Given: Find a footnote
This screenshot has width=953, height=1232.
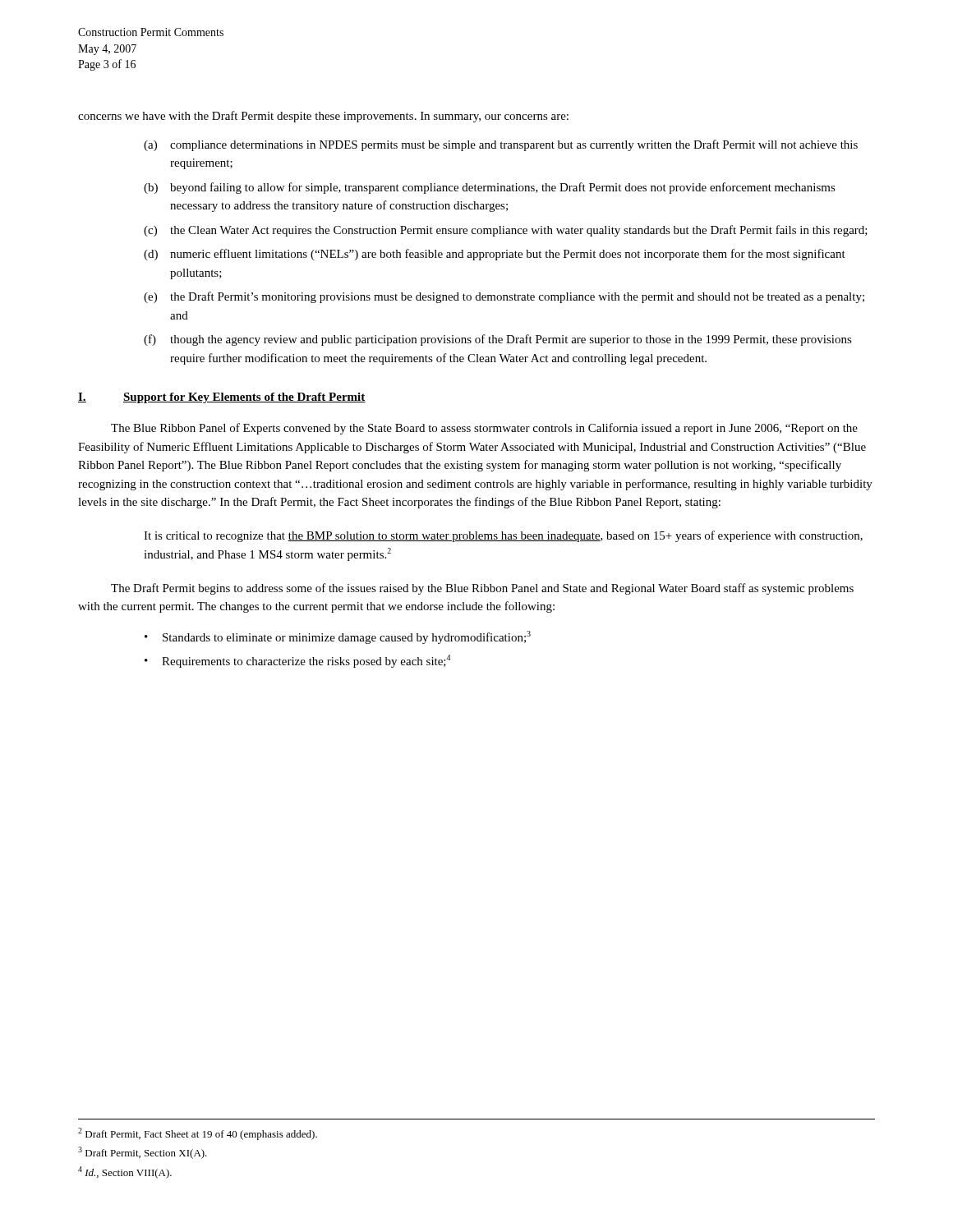Looking at the screenshot, I should [x=476, y=1153].
